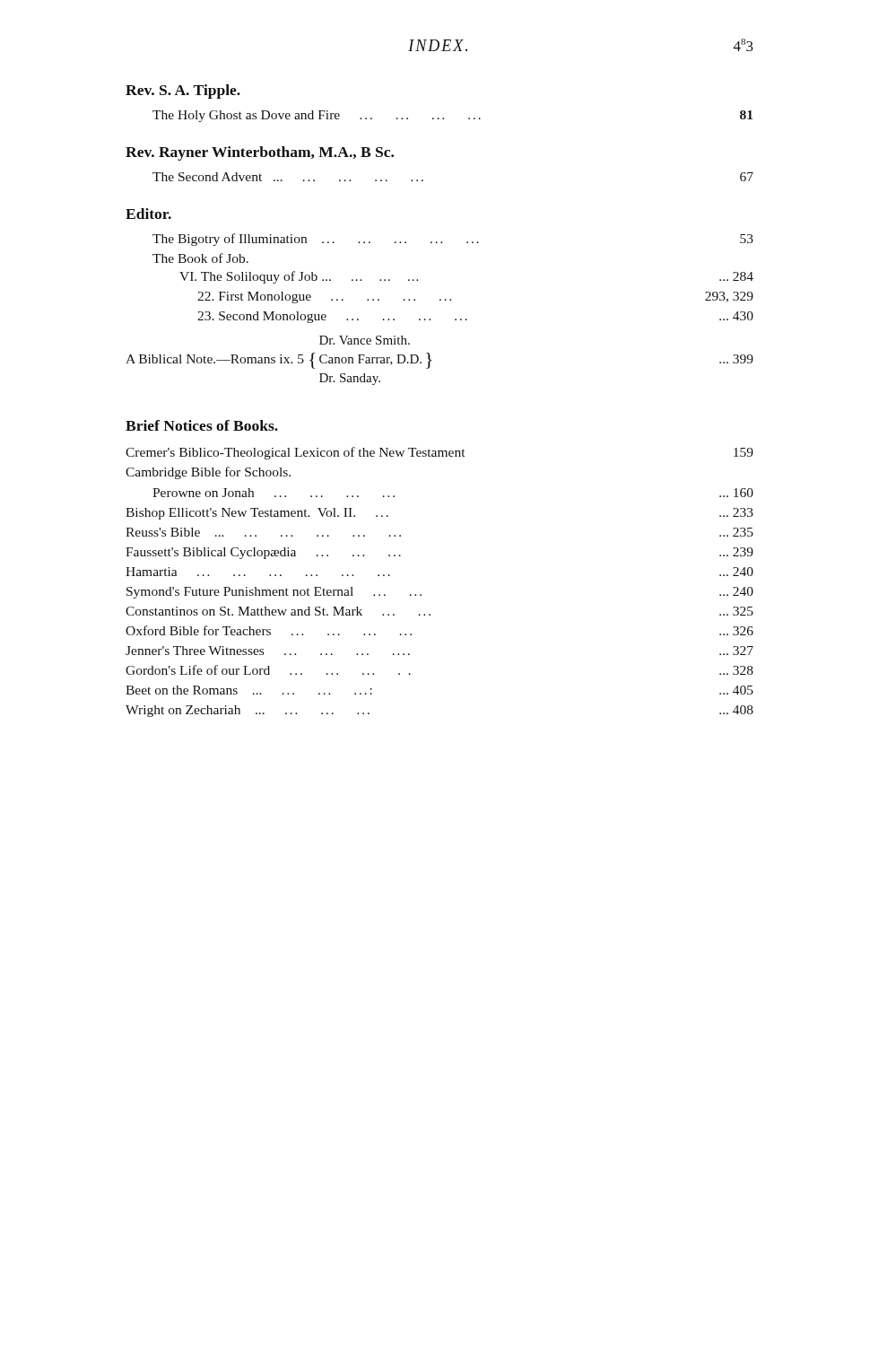Click on the list item that reads "The Holy Ghost as Dove and"
This screenshot has width=896, height=1346.
453,115
